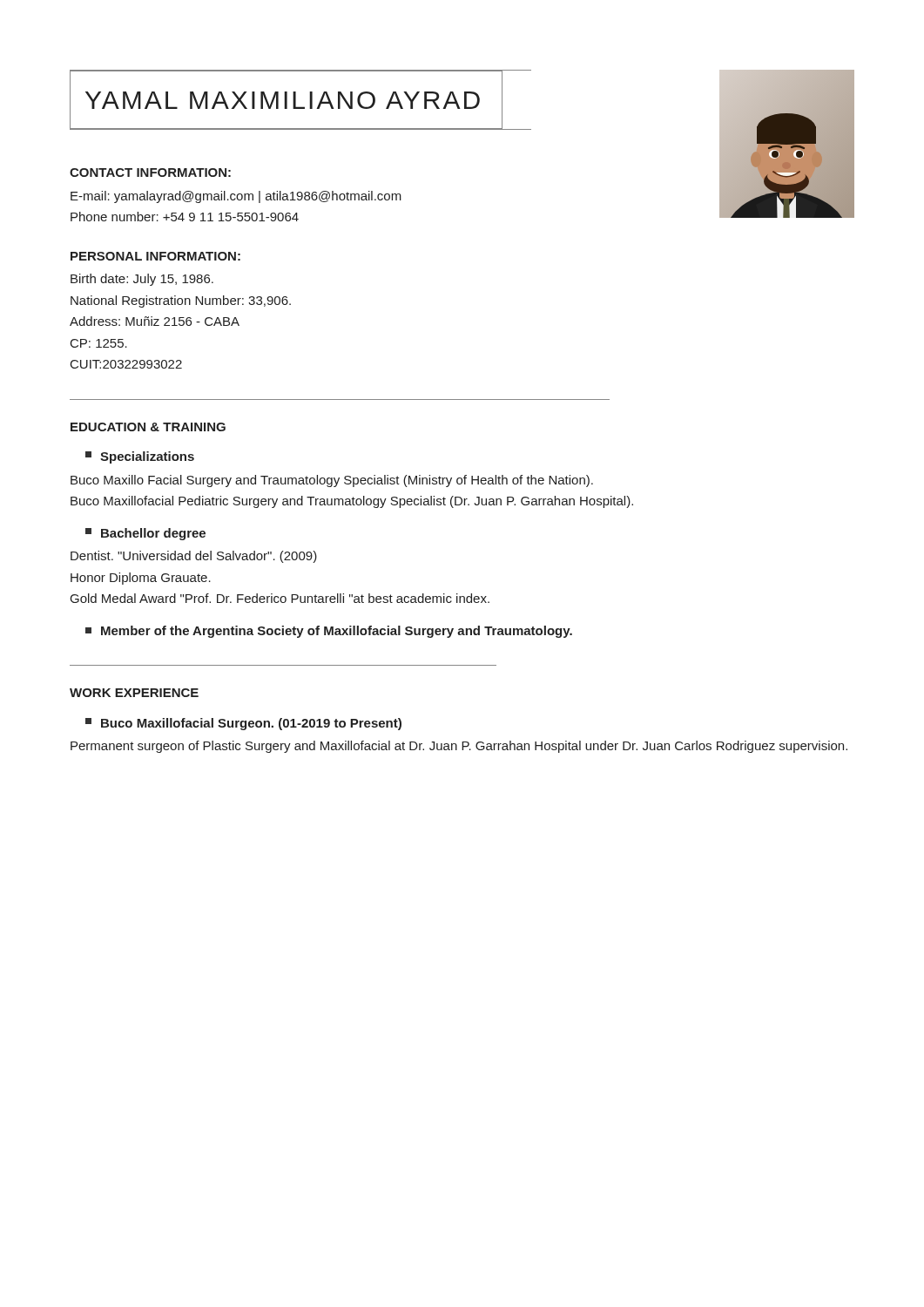This screenshot has width=924, height=1307.
Task: Find "EDUCATION & TRAINING" on this page
Action: tap(148, 427)
